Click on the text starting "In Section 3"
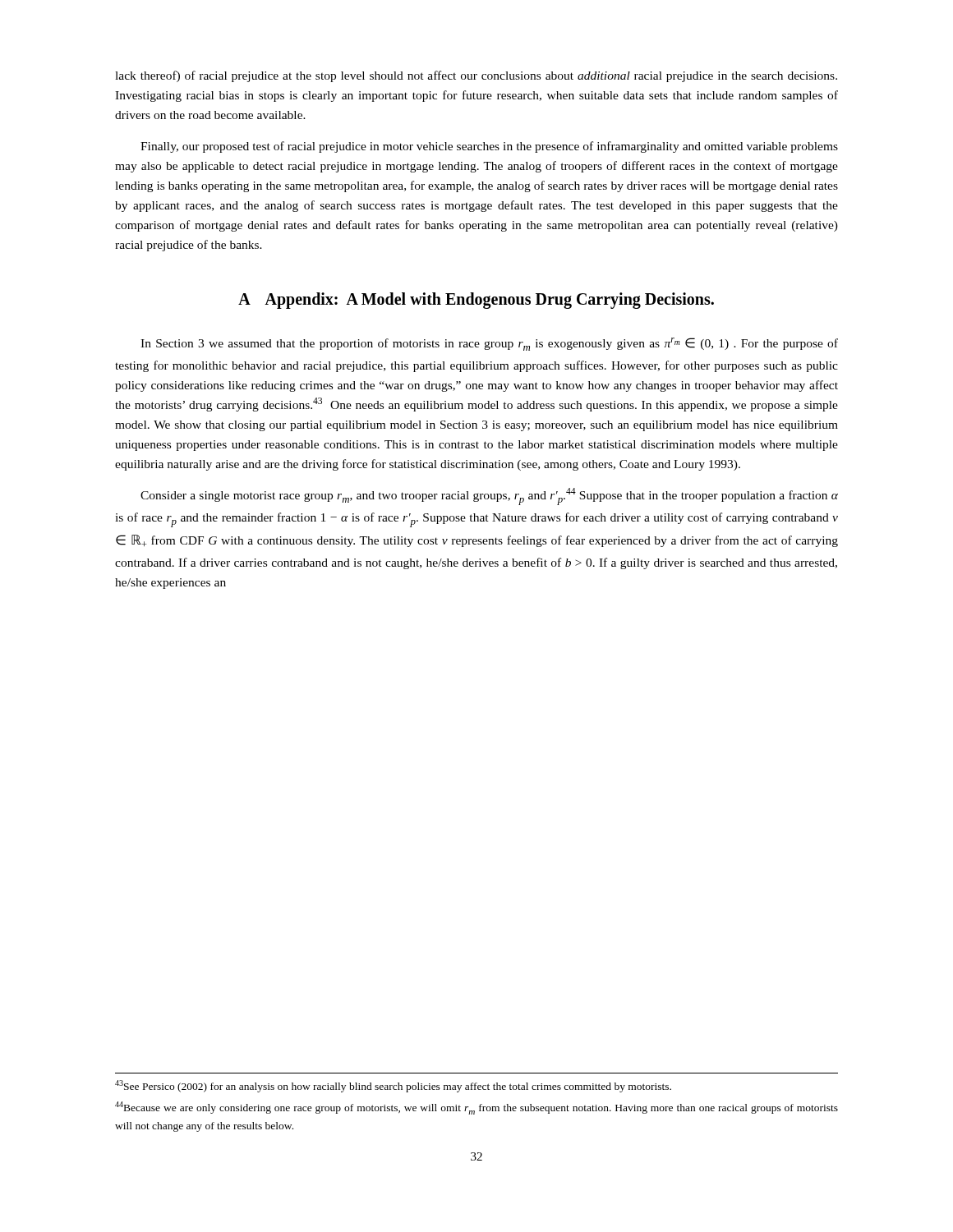The height and width of the screenshot is (1232, 953). pyautogui.click(x=476, y=404)
